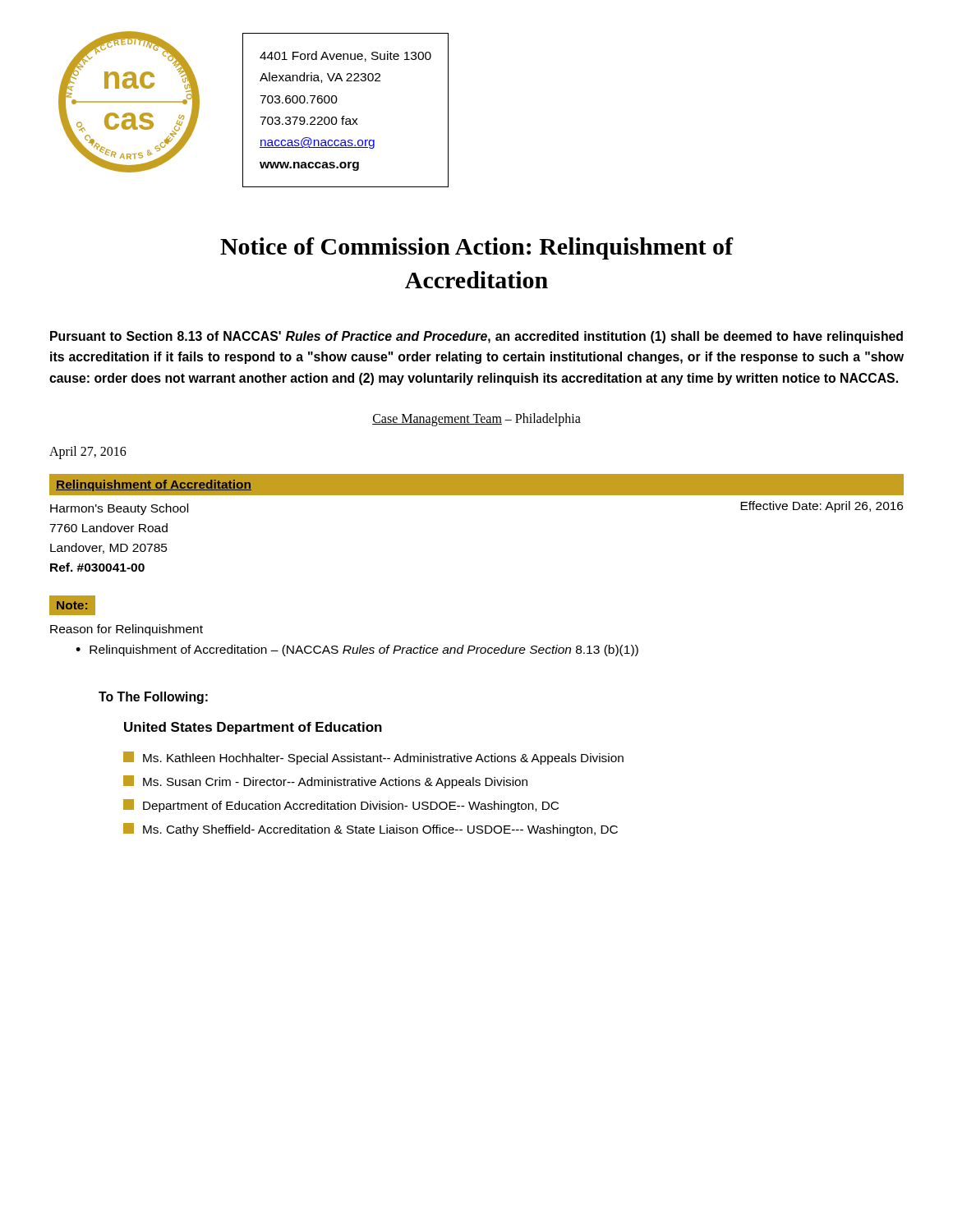Viewport: 953px width, 1232px height.
Task: Find the text block starting "Ms. Susan Crim - Director-- Administrative Actions &"
Action: 326,782
